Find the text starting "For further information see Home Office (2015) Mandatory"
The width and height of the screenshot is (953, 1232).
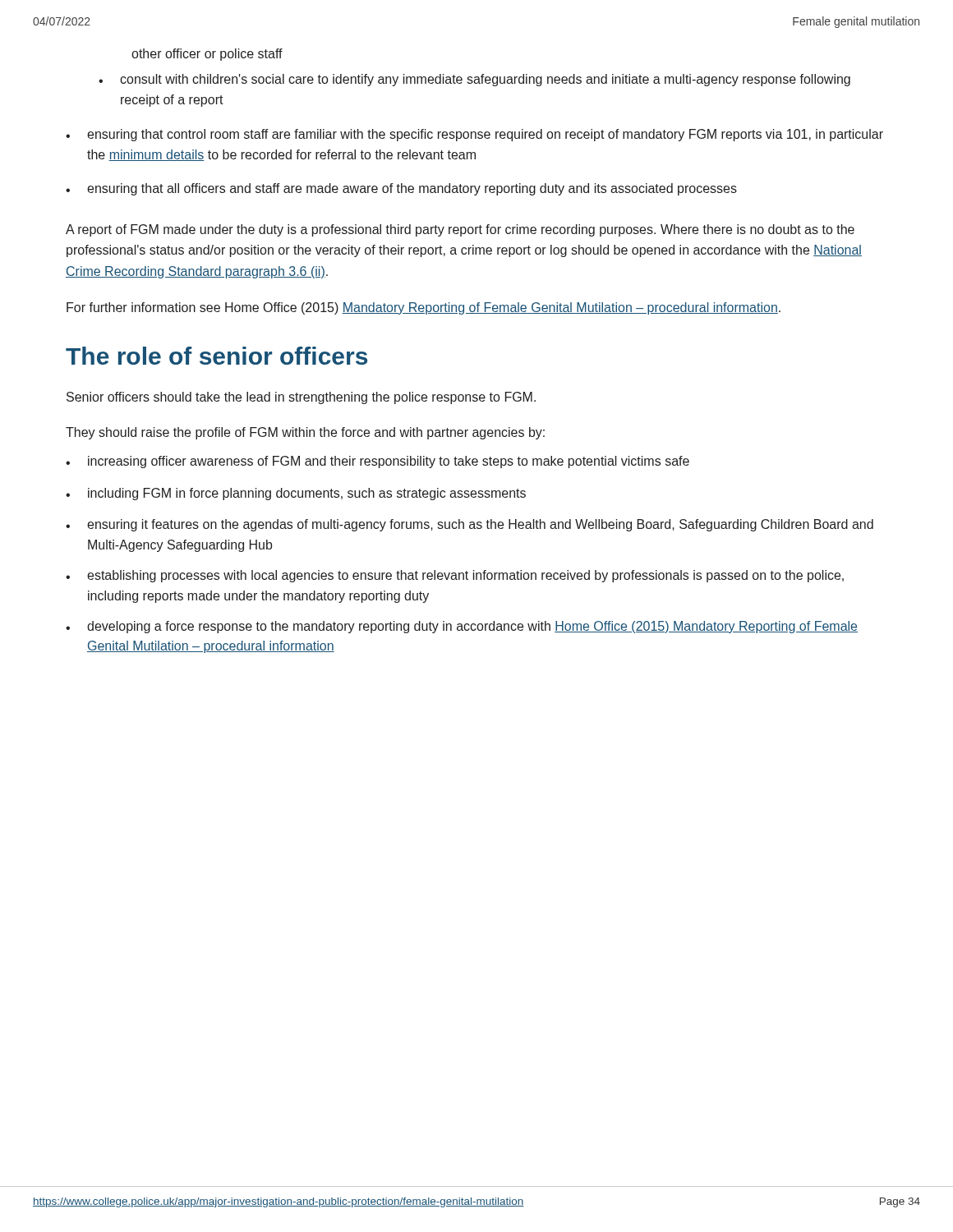[x=424, y=307]
